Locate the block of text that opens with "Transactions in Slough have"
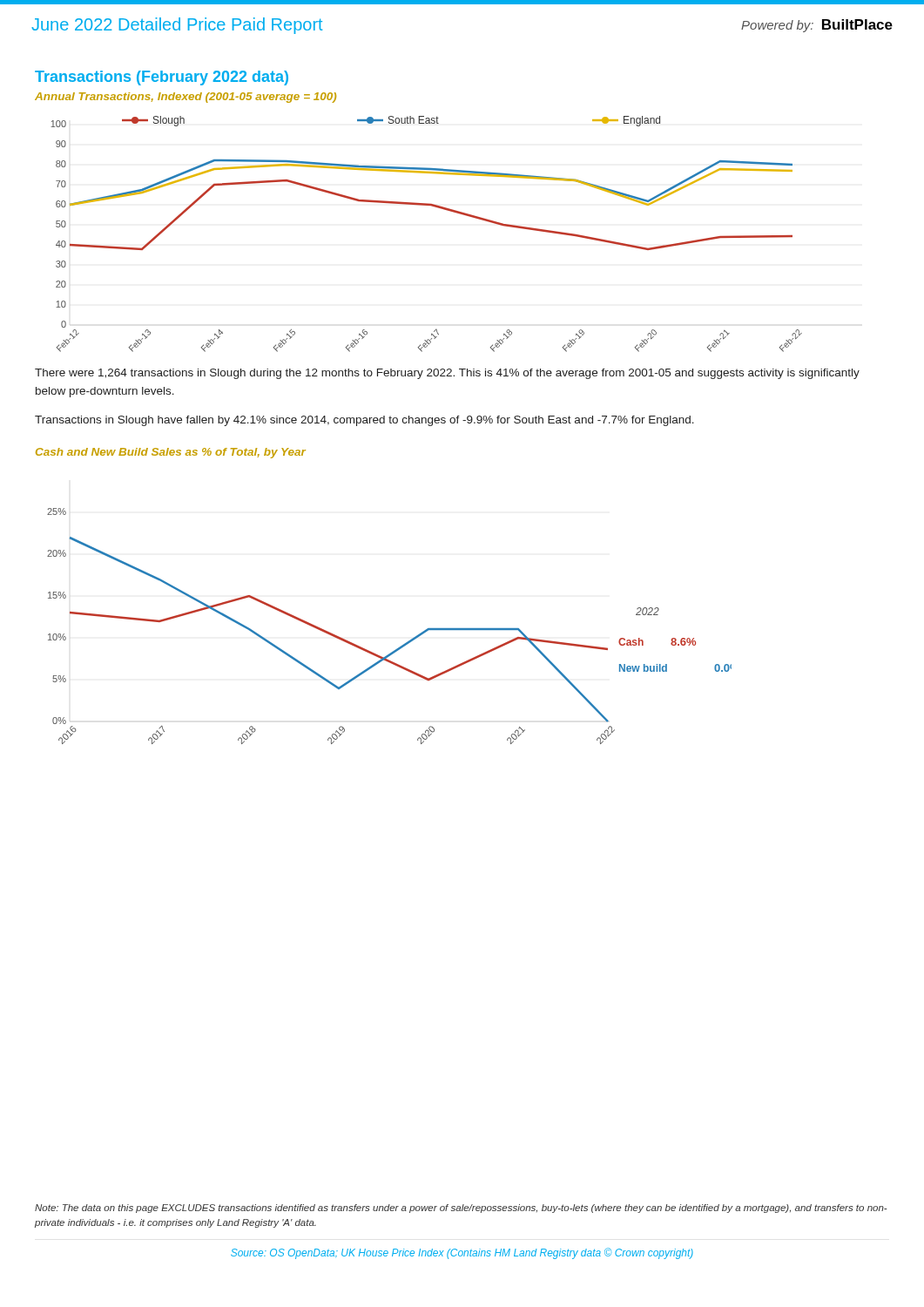This screenshot has height=1307, width=924. [x=365, y=419]
